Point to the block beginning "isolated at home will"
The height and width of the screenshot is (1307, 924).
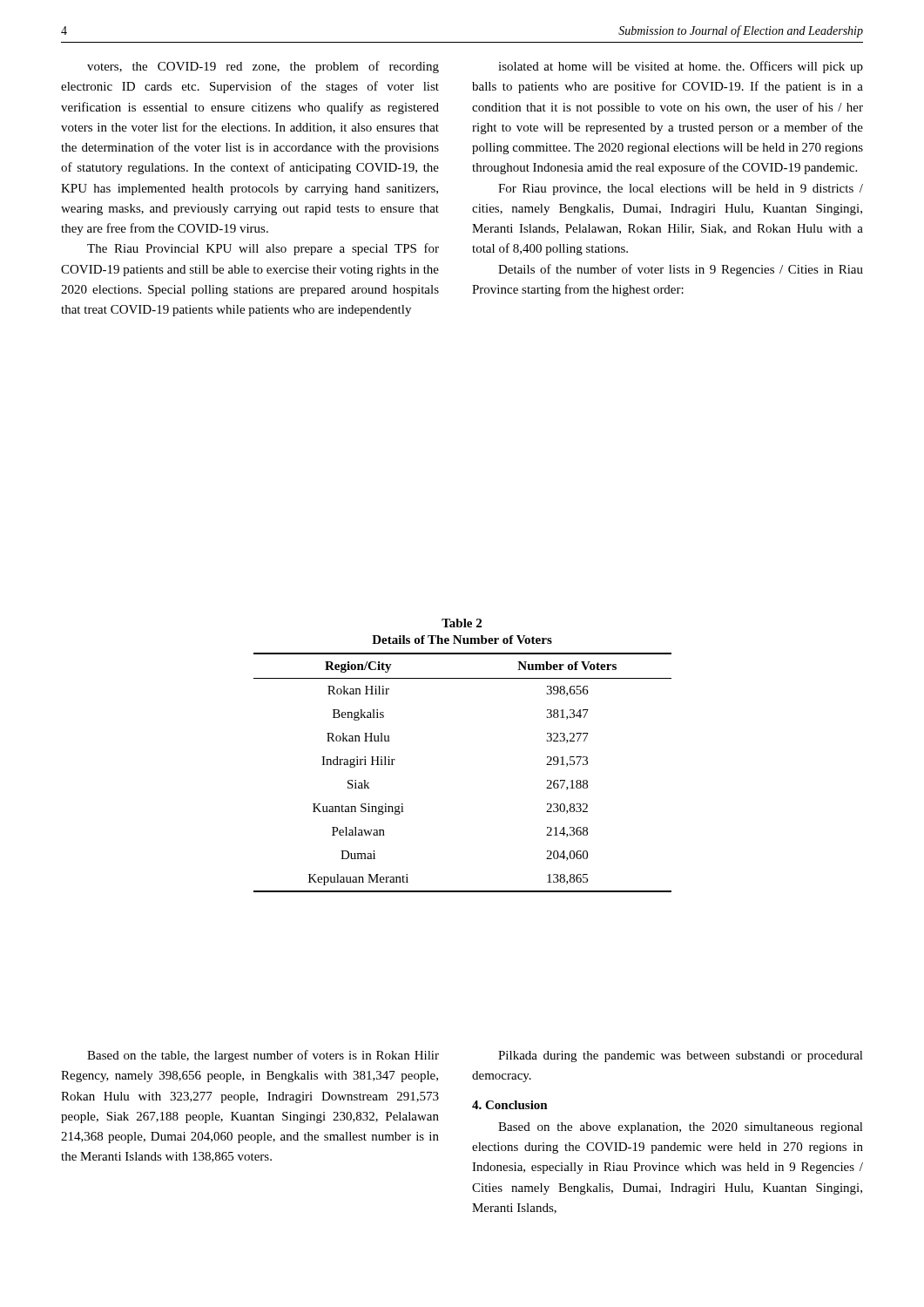667,178
